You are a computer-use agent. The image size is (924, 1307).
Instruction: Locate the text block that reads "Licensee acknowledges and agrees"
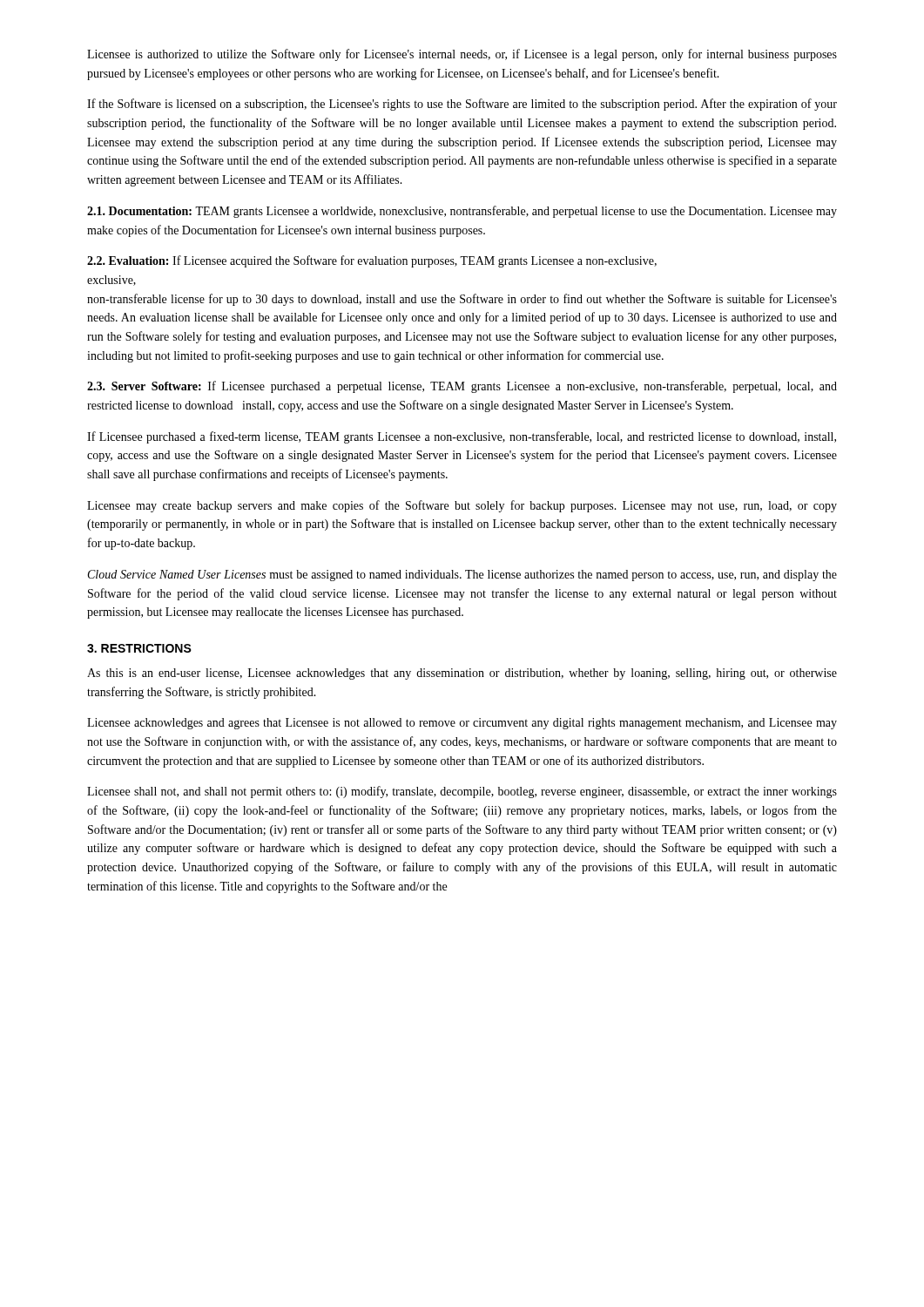[462, 742]
